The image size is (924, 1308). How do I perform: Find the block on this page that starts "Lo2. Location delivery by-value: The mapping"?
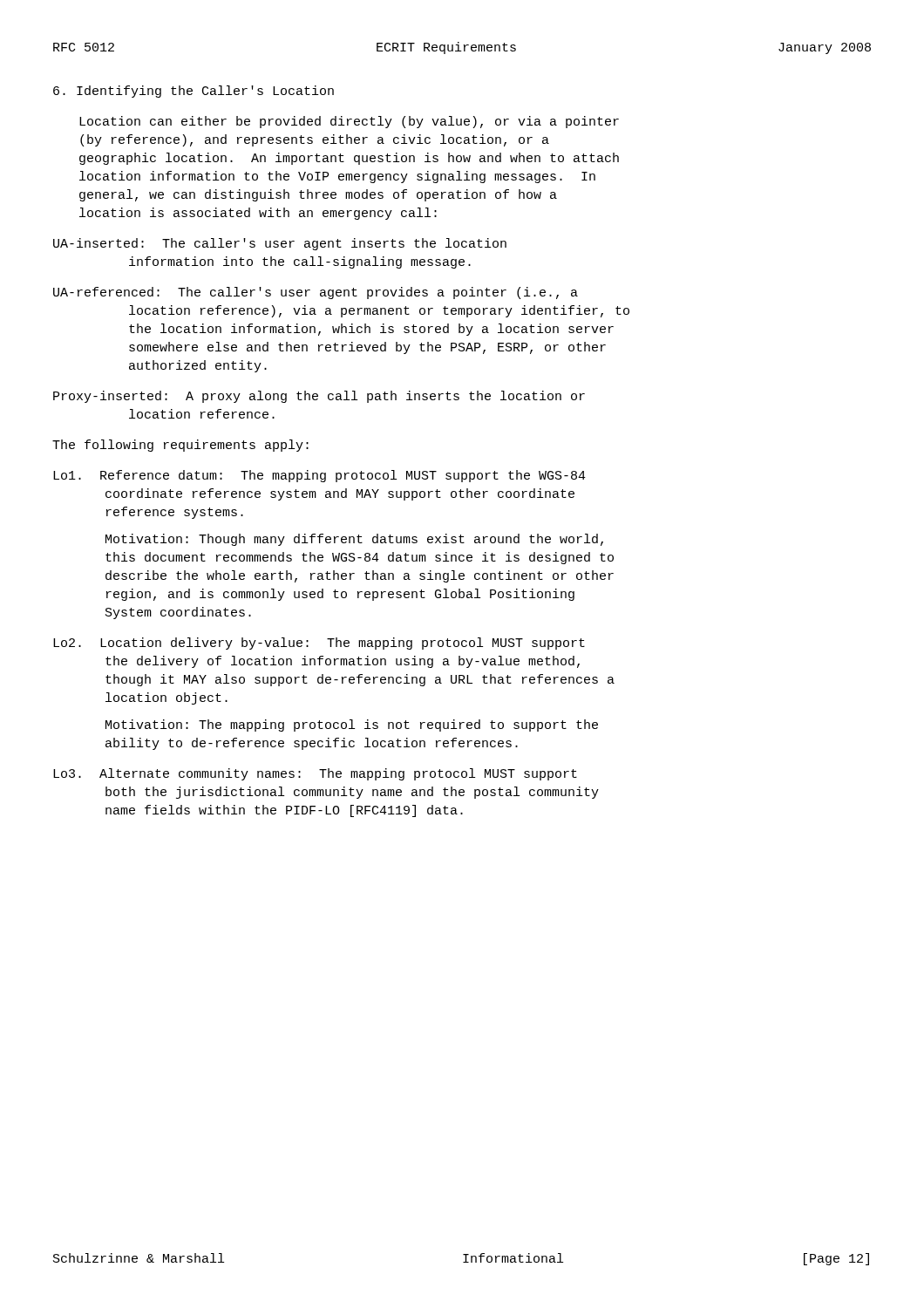tap(462, 694)
